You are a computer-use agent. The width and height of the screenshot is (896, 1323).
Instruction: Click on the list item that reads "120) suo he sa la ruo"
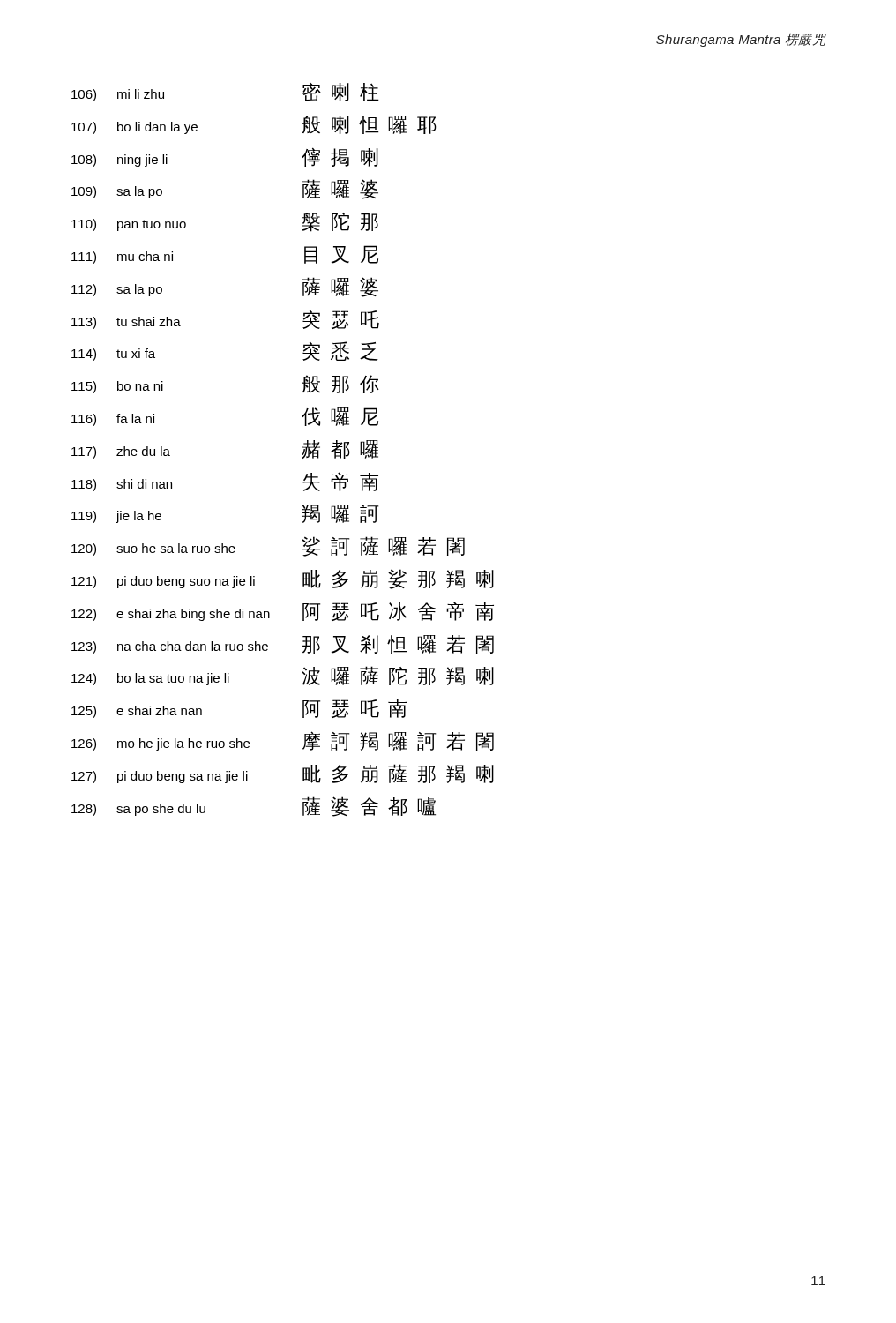[x=145, y=546]
